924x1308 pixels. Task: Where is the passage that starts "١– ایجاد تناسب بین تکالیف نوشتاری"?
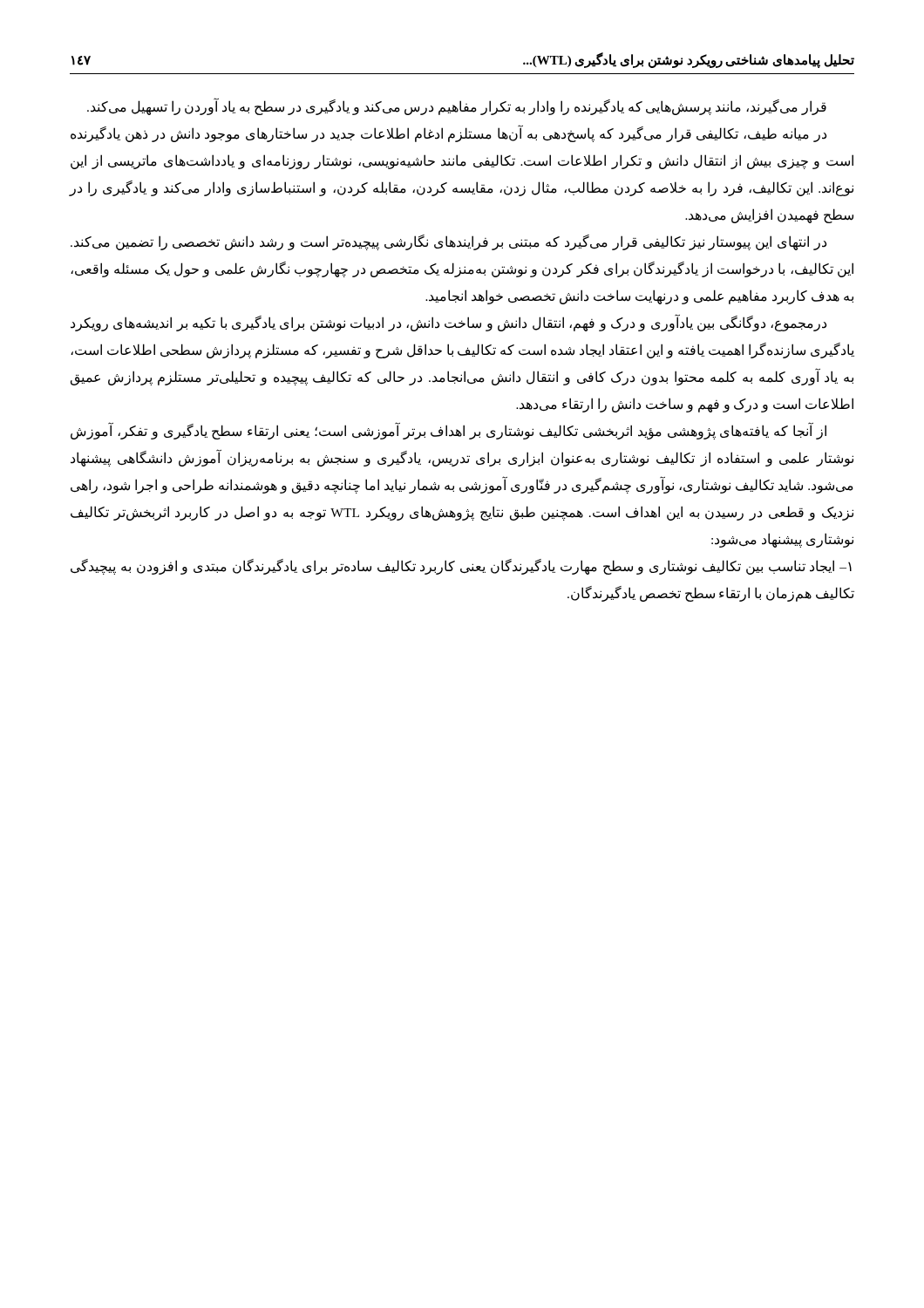click(462, 580)
